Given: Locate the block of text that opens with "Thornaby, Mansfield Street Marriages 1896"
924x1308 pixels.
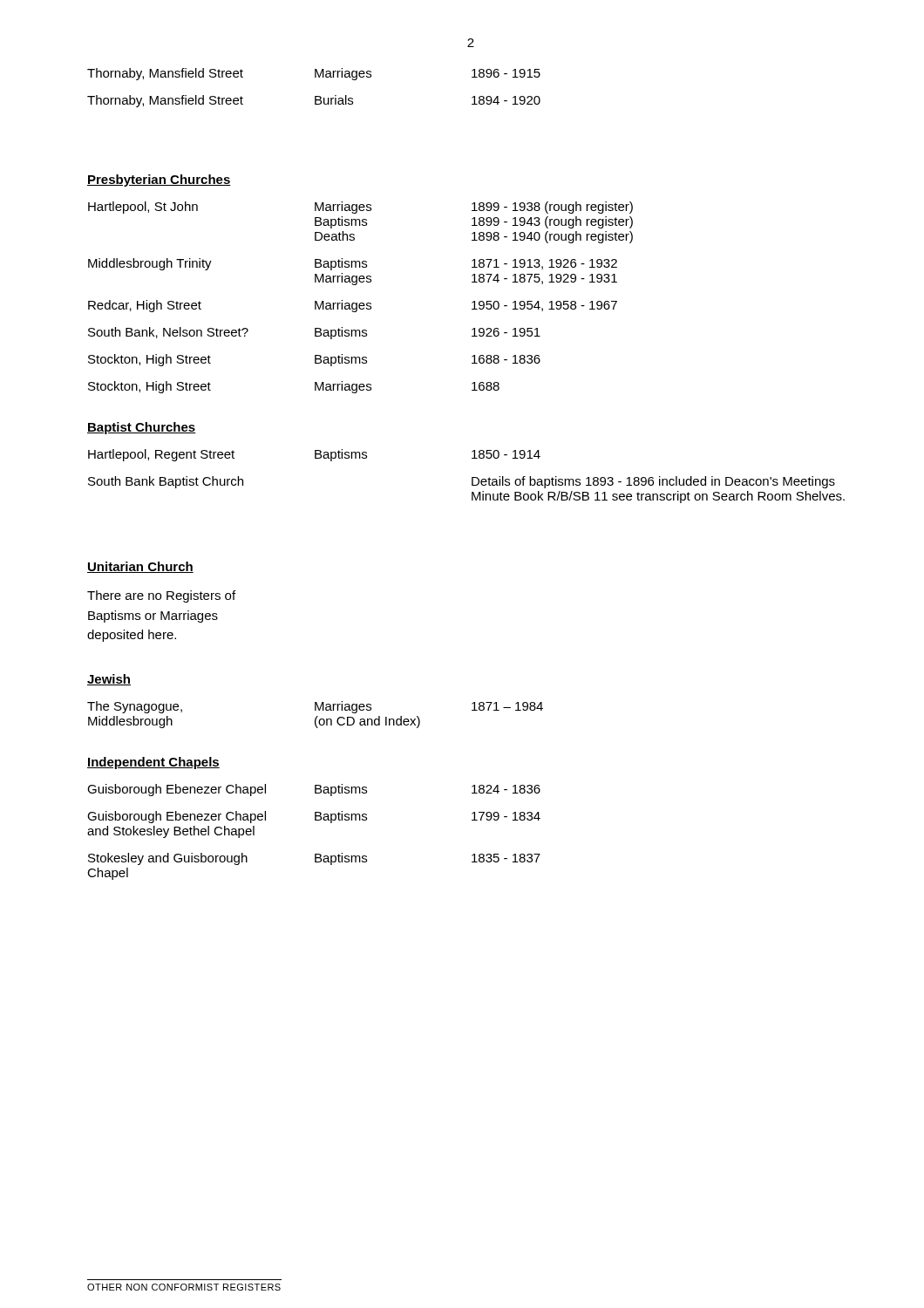Looking at the screenshot, I should 471,73.
